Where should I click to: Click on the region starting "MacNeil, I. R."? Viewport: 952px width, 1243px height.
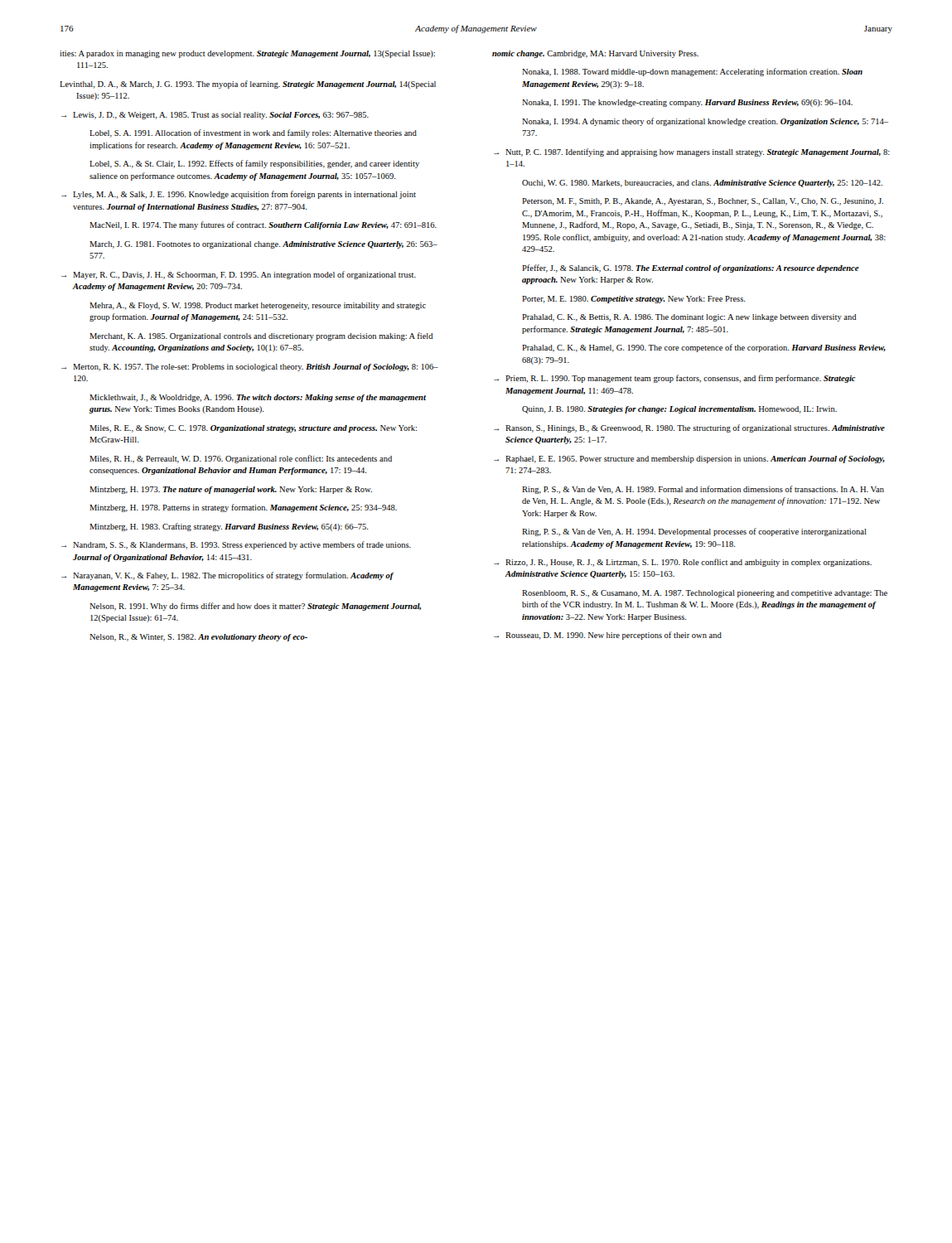263,225
